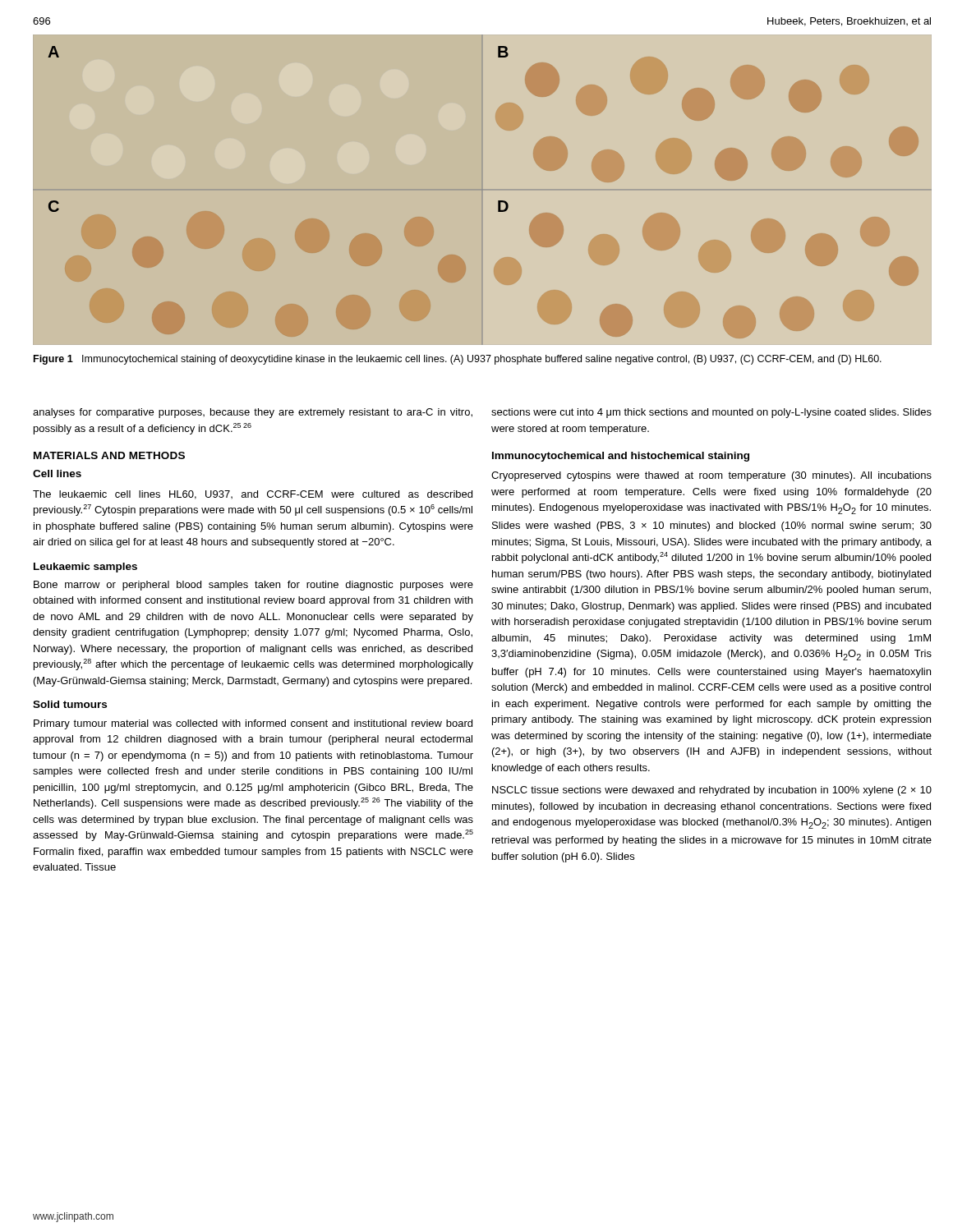Viewport: 953px width, 1232px height.
Task: Locate the section header that reads "Solid tumours"
Action: pos(70,704)
